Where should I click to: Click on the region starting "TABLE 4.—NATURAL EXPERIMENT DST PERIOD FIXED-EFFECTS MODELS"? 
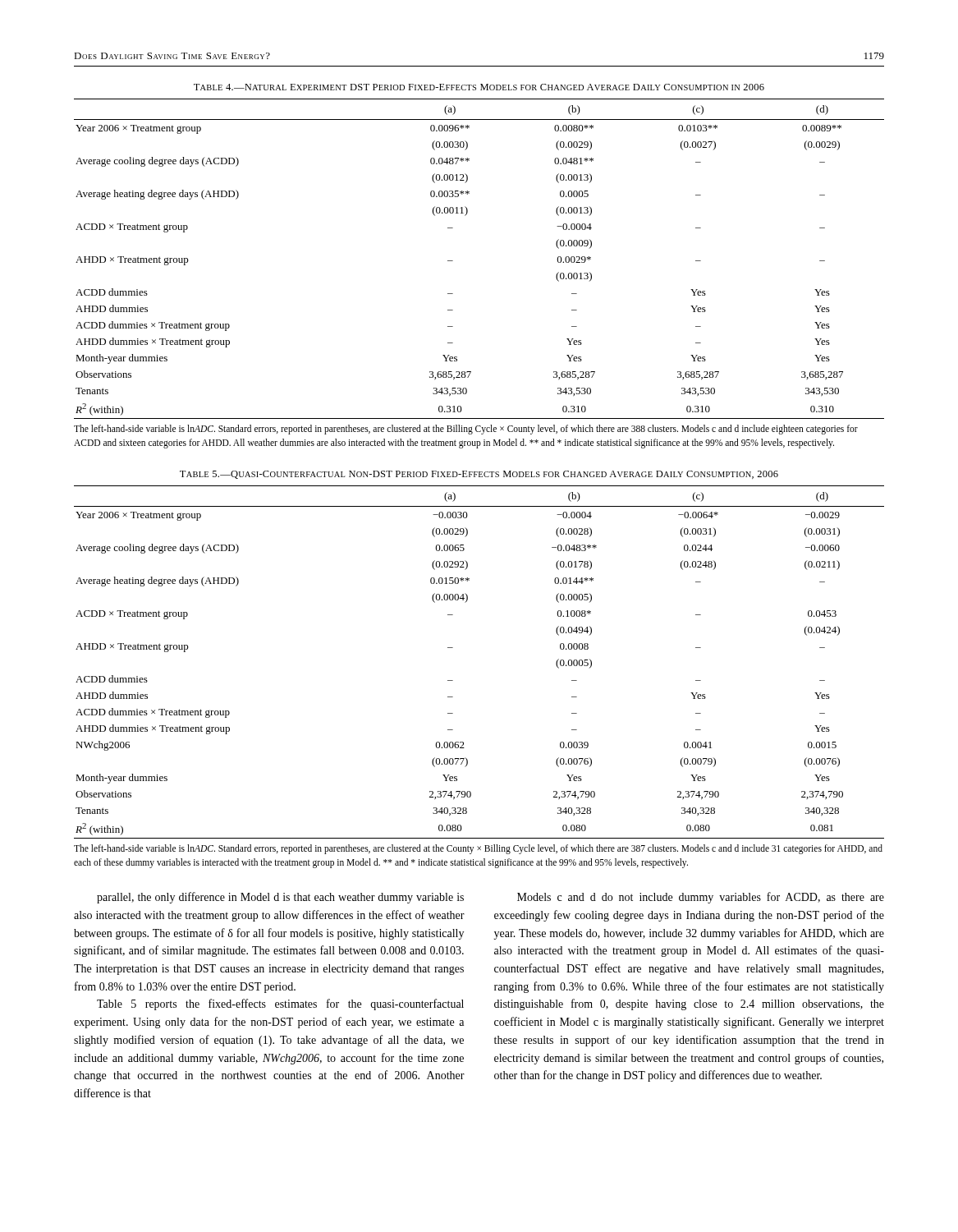tap(479, 87)
